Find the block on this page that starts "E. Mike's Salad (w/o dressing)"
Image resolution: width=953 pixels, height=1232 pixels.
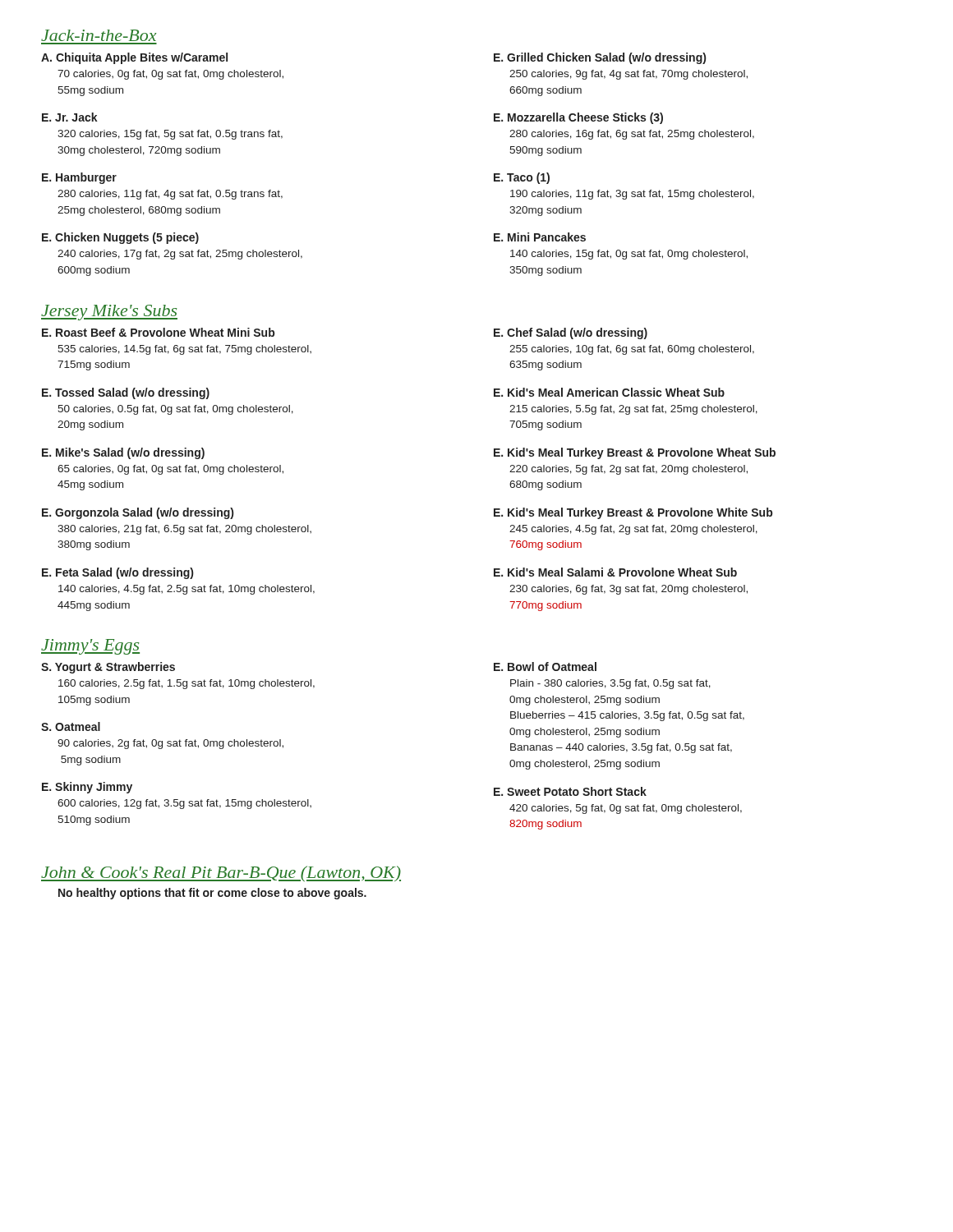pyautogui.click(x=251, y=469)
